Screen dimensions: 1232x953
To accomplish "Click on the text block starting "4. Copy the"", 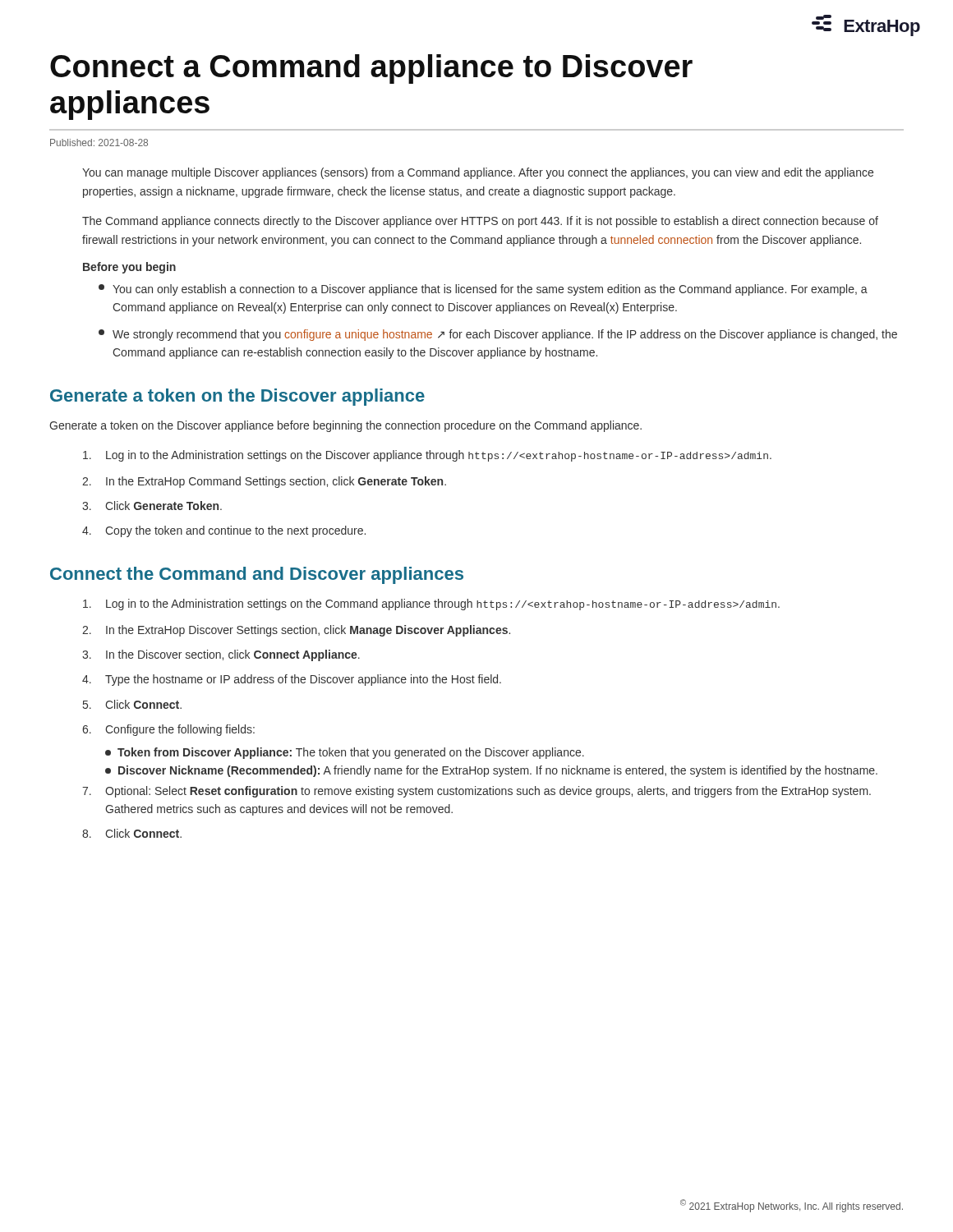I will click(224, 531).
